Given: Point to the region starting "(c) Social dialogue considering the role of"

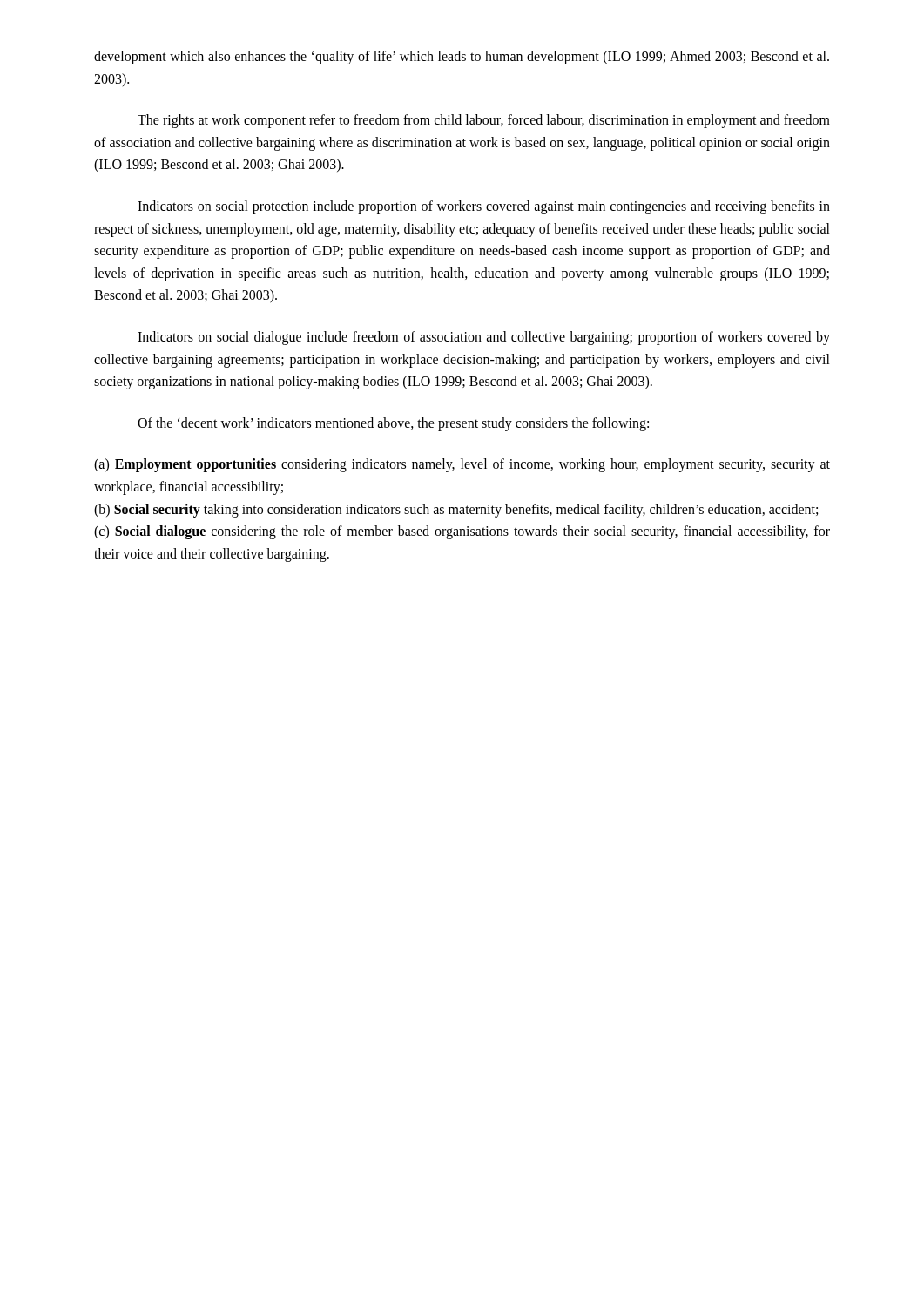Looking at the screenshot, I should pos(462,543).
